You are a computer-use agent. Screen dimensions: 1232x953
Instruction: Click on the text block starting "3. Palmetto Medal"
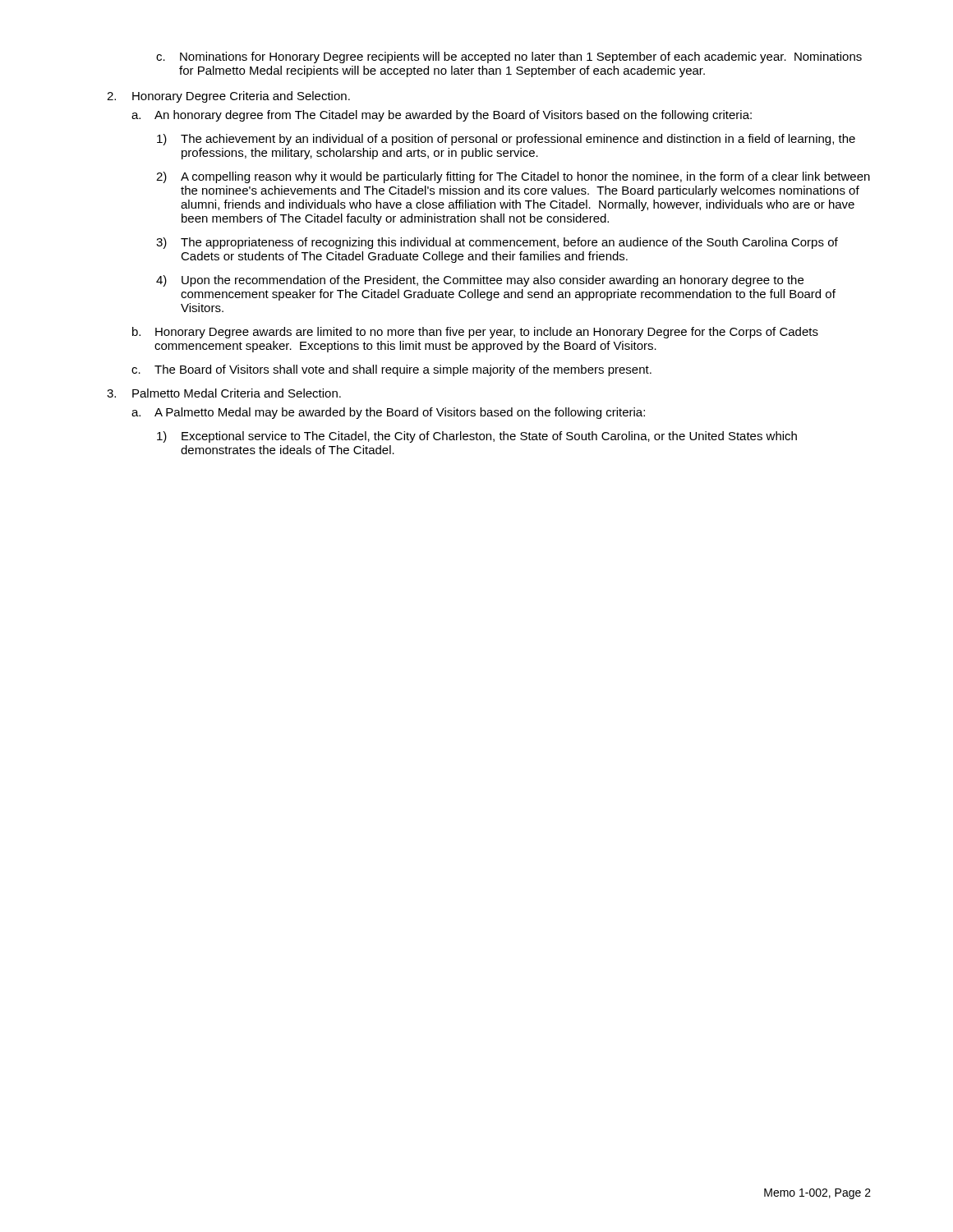pyautogui.click(x=224, y=393)
